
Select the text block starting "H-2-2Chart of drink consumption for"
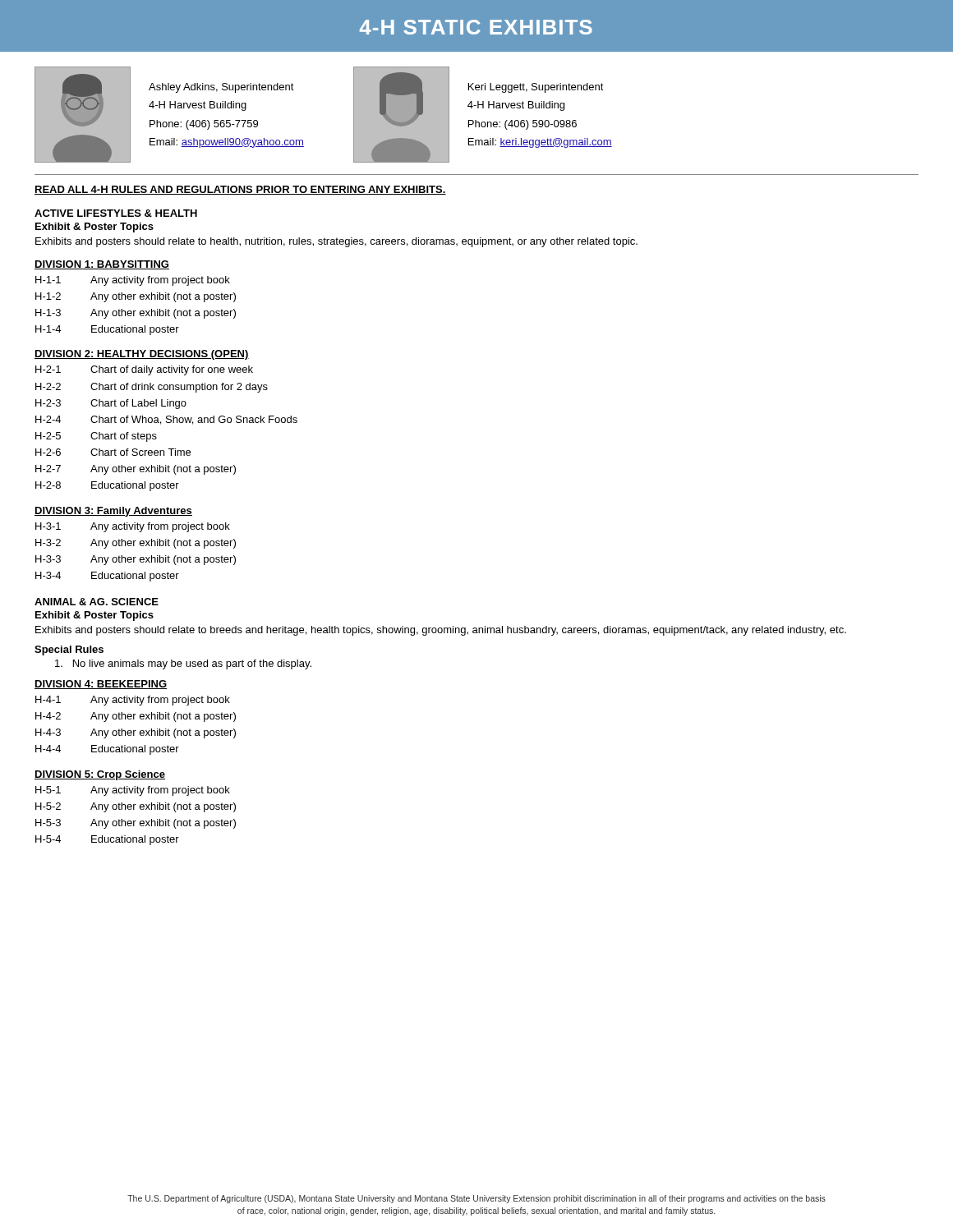[151, 387]
